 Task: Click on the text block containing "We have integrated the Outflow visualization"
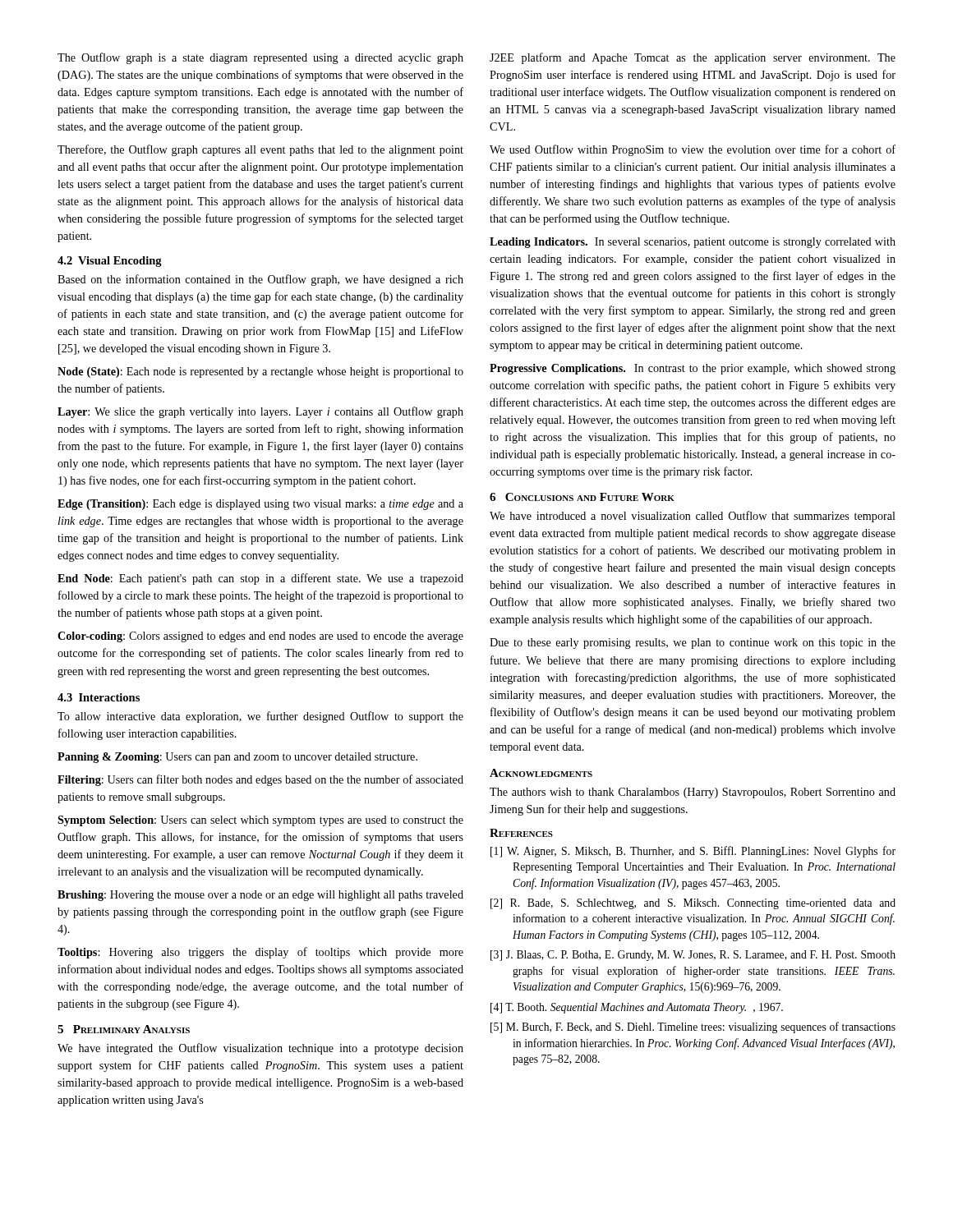[x=260, y=1074]
